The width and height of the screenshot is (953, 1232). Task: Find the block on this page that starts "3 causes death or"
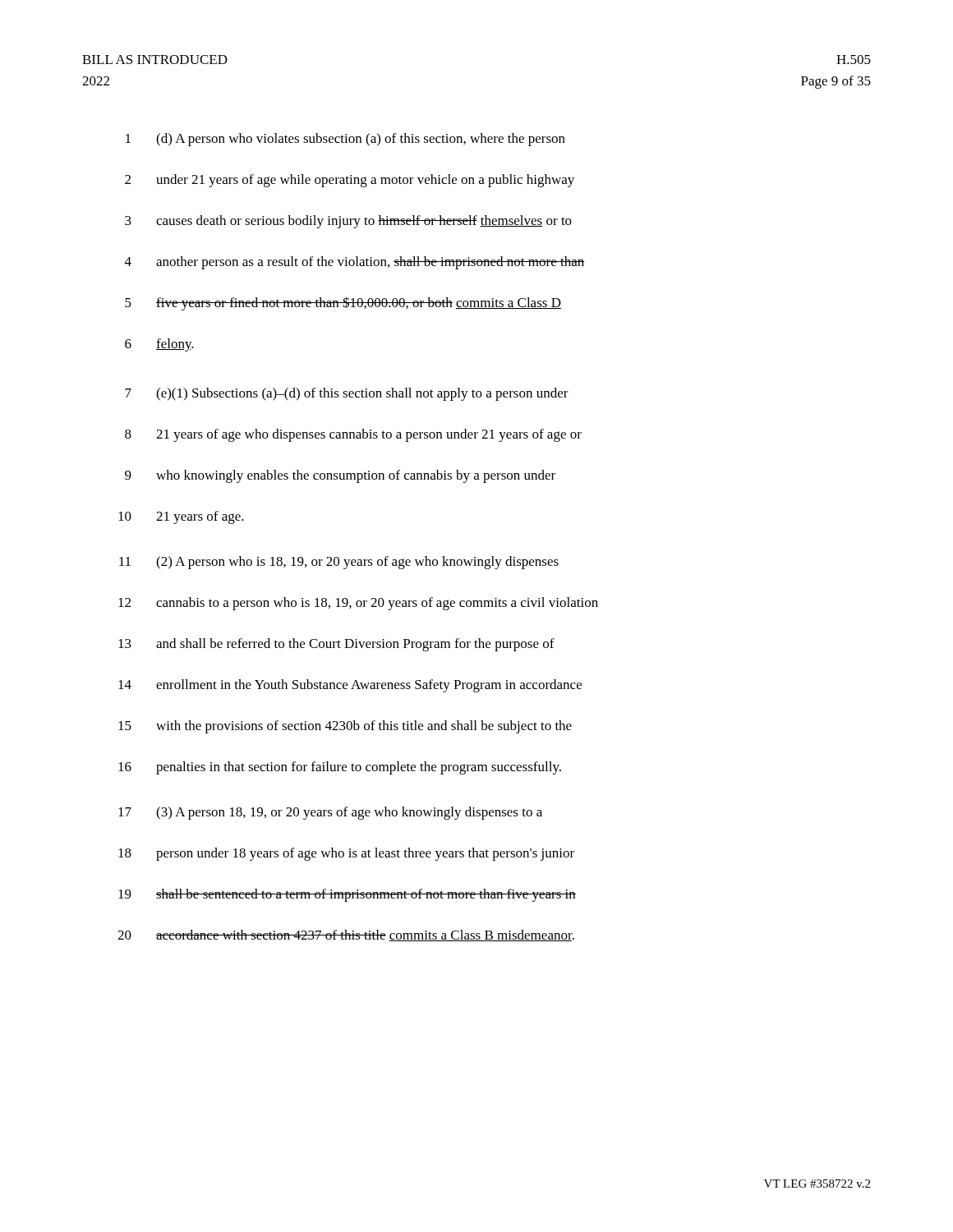pyautogui.click(x=476, y=221)
